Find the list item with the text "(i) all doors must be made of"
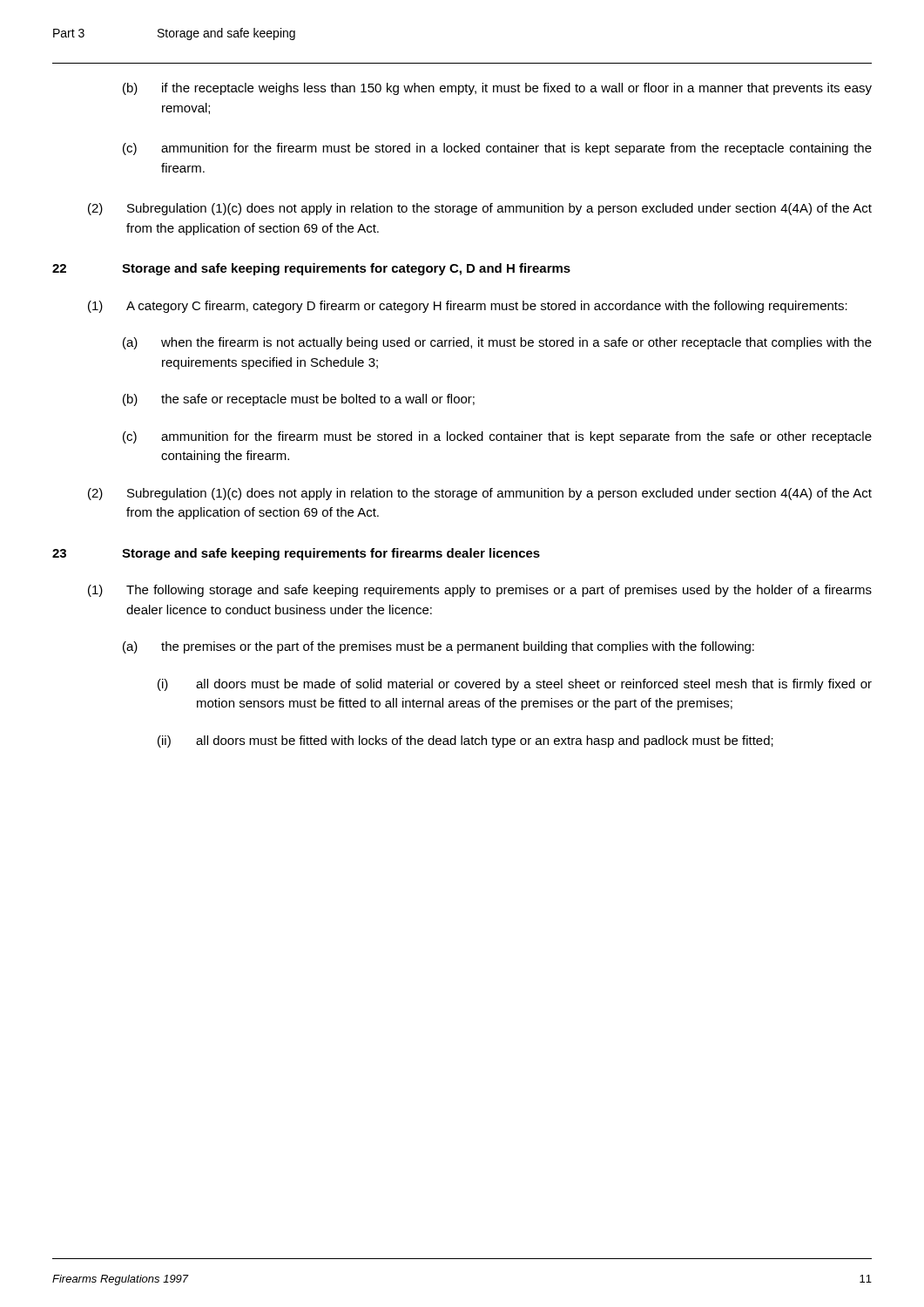924x1307 pixels. click(x=514, y=694)
